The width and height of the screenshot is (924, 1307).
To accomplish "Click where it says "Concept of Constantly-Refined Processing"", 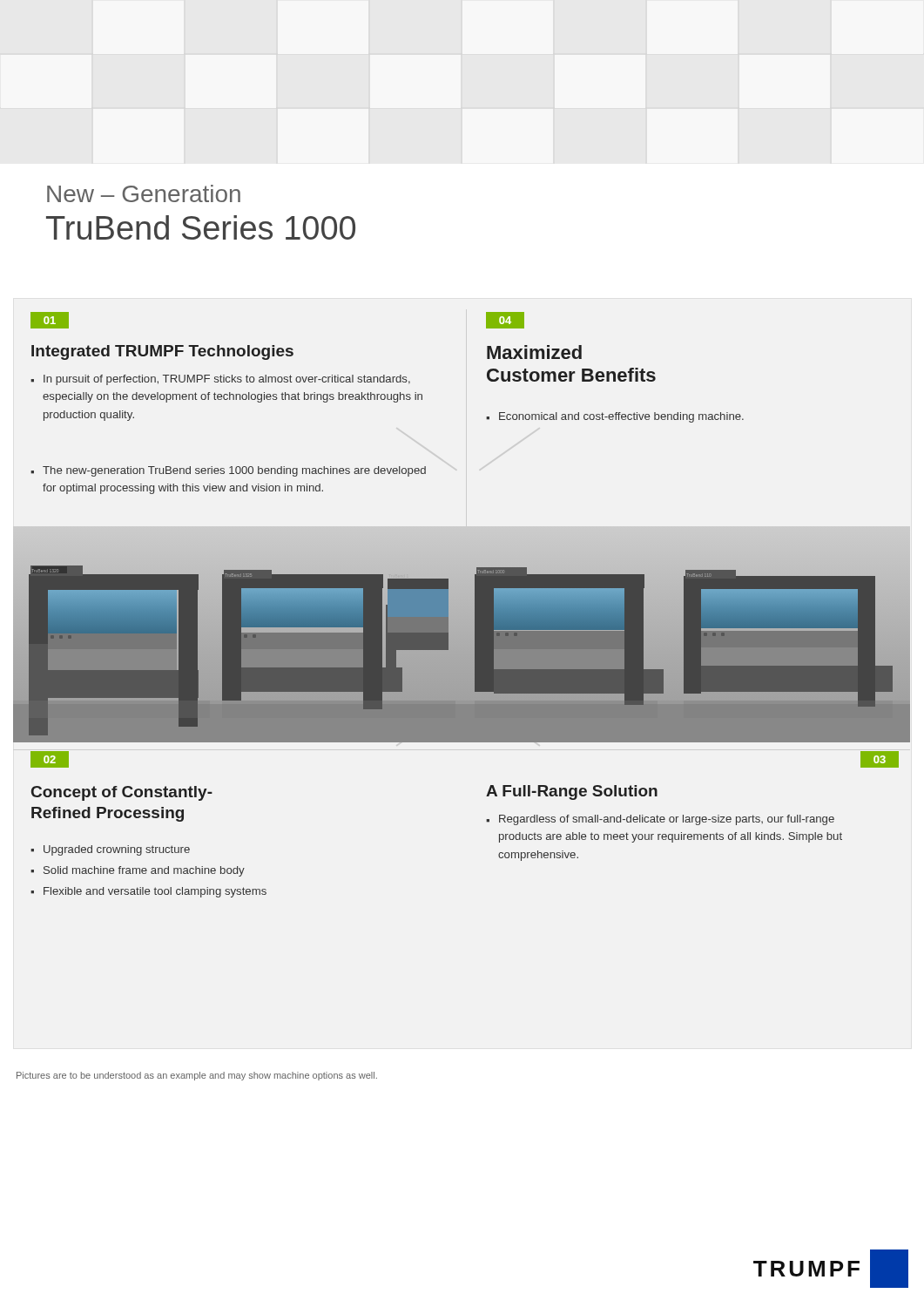I will pyautogui.click(x=122, y=793).
